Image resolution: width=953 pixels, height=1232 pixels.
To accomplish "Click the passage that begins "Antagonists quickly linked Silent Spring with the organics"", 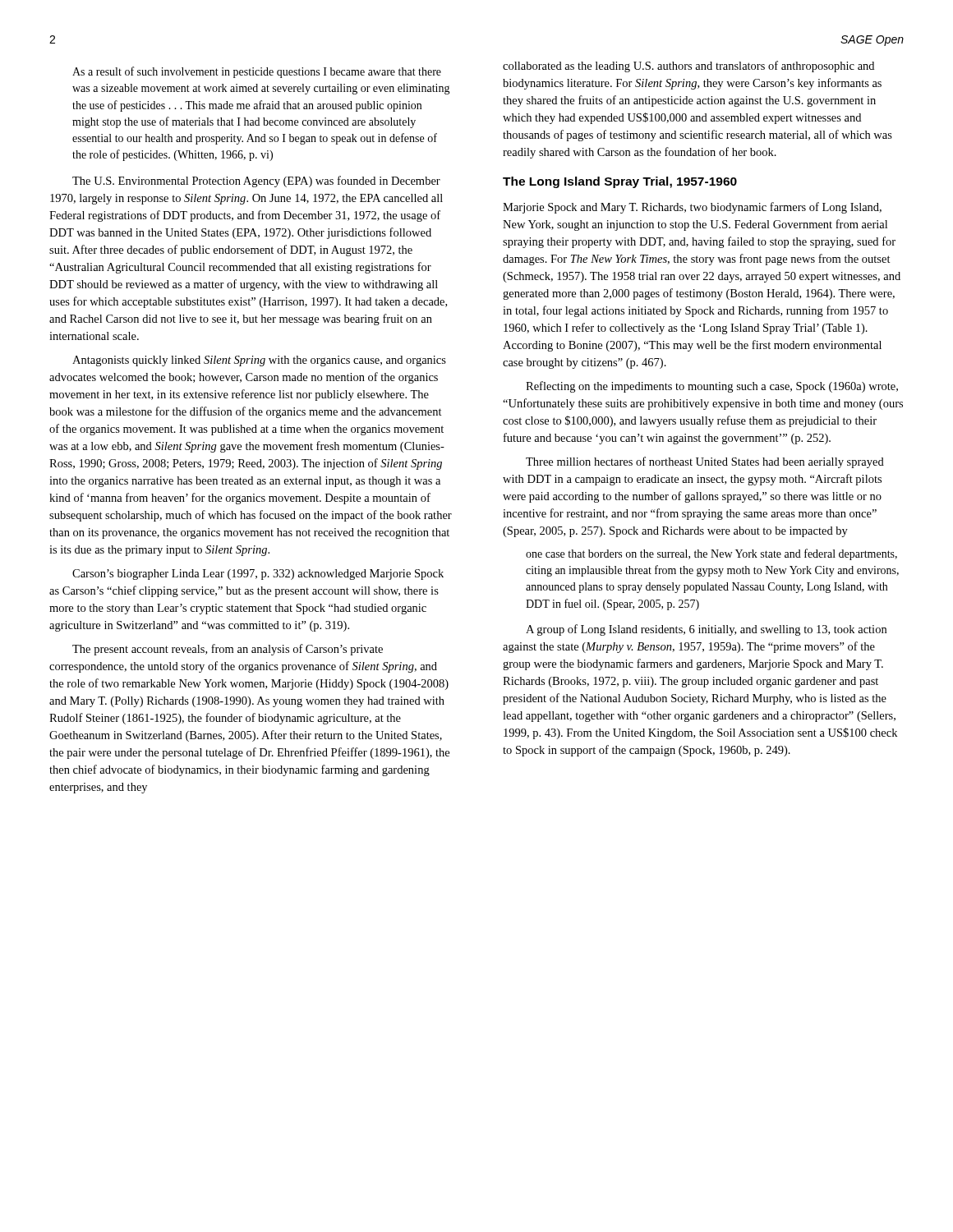I will point(251,455).
